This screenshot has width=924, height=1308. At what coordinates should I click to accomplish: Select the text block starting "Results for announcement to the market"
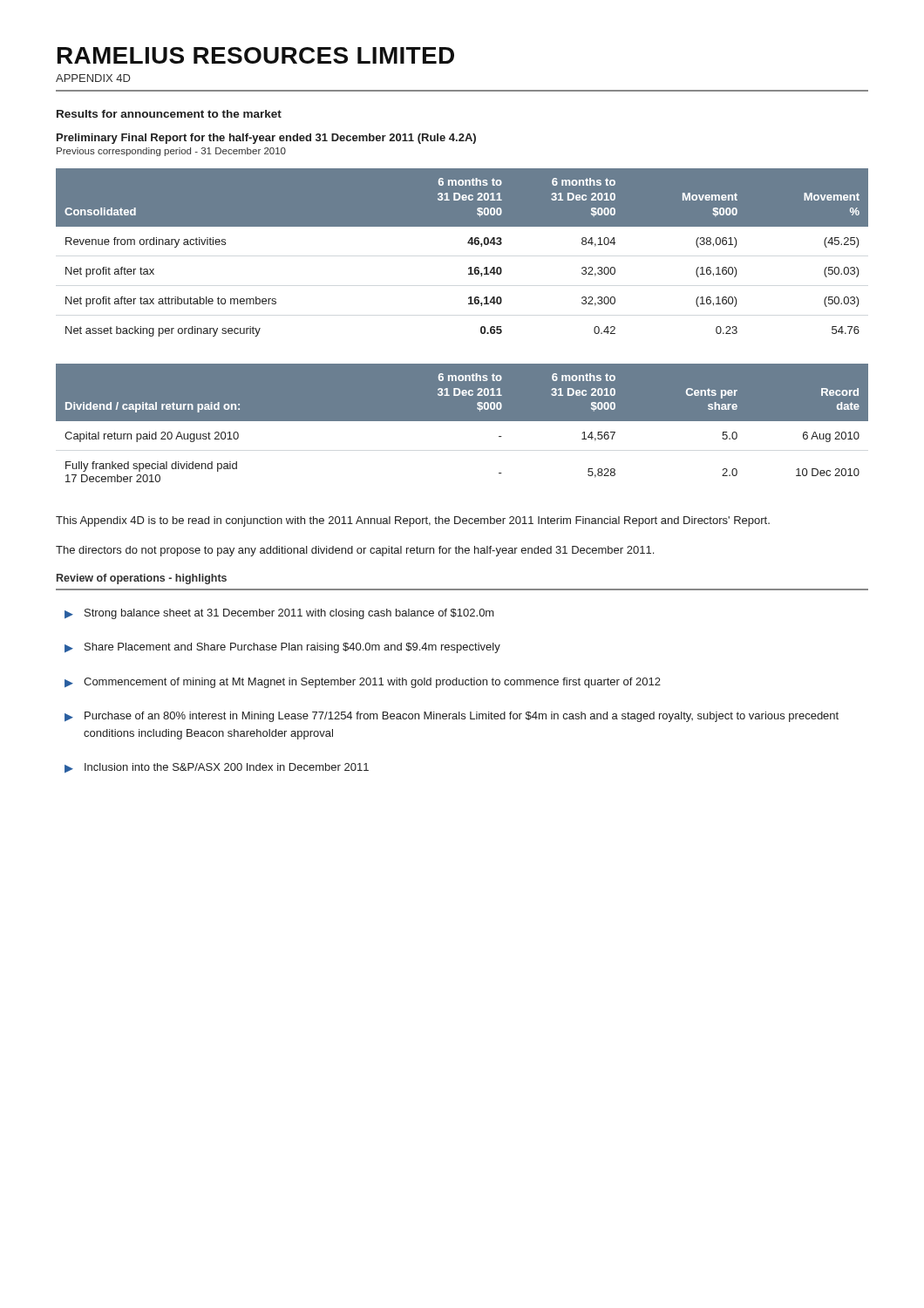[x=169, y=114]
